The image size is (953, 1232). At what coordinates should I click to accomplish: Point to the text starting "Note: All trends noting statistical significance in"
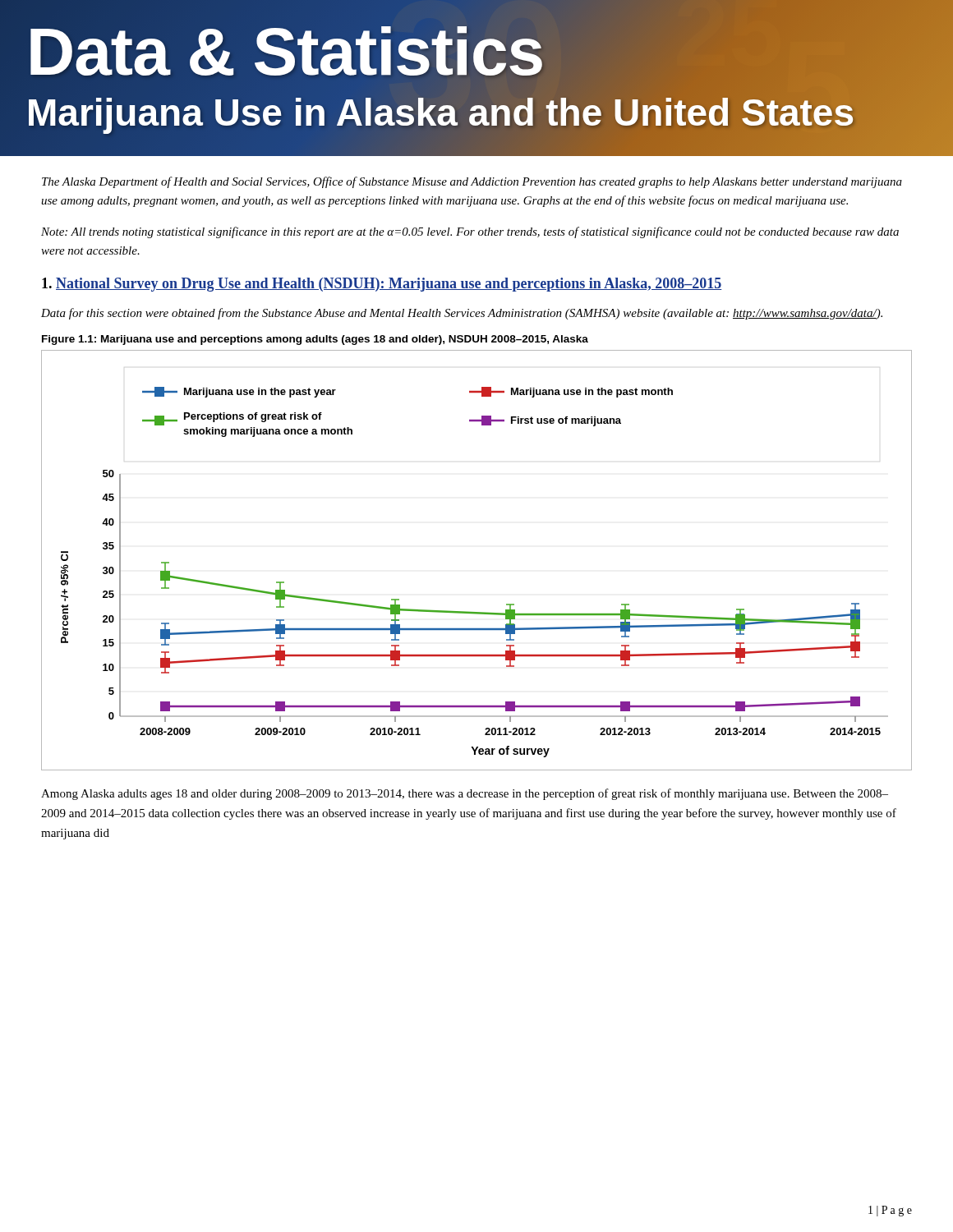click(470, 241)
